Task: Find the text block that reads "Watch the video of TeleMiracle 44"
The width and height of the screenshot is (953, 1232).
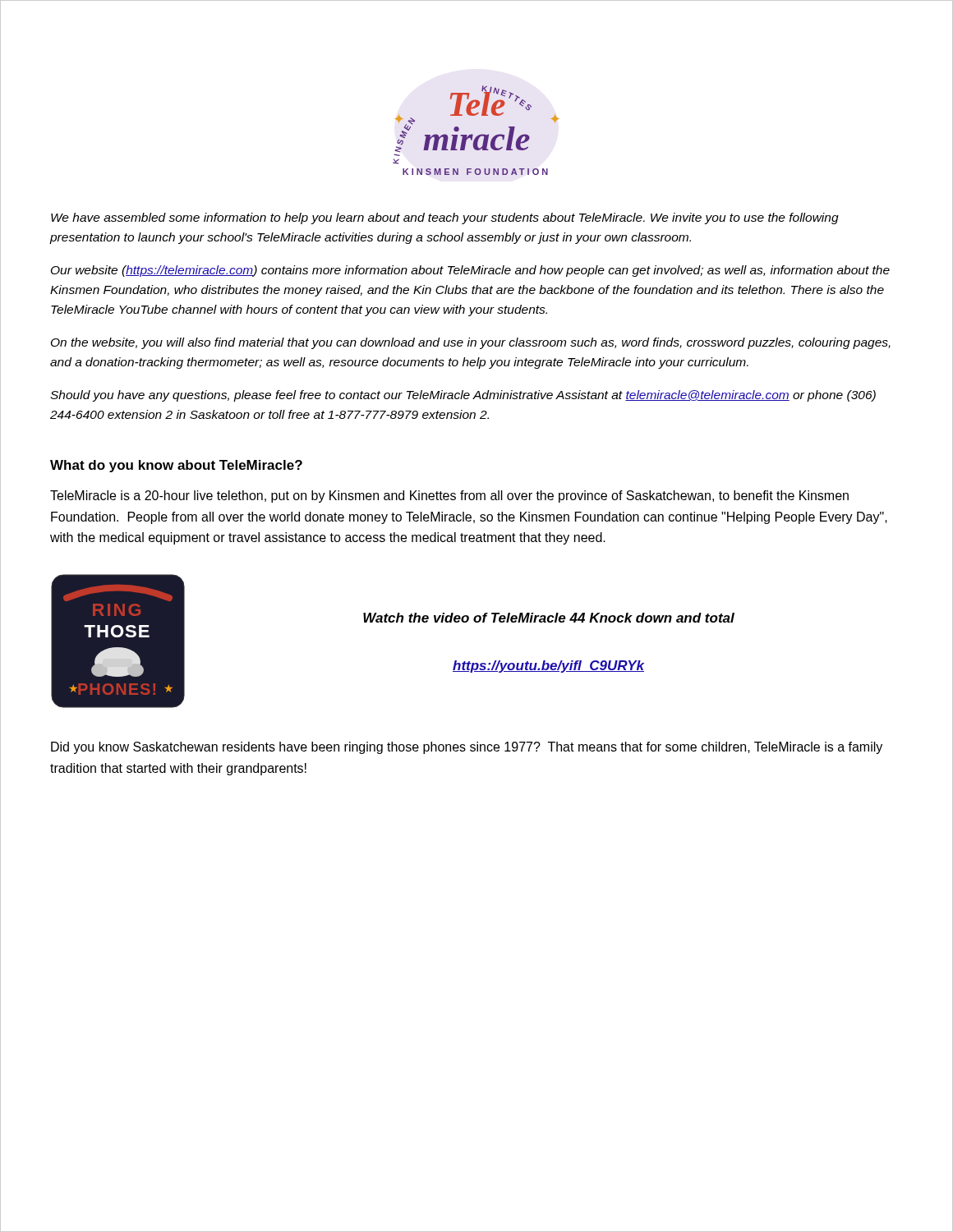Action: 549,618
